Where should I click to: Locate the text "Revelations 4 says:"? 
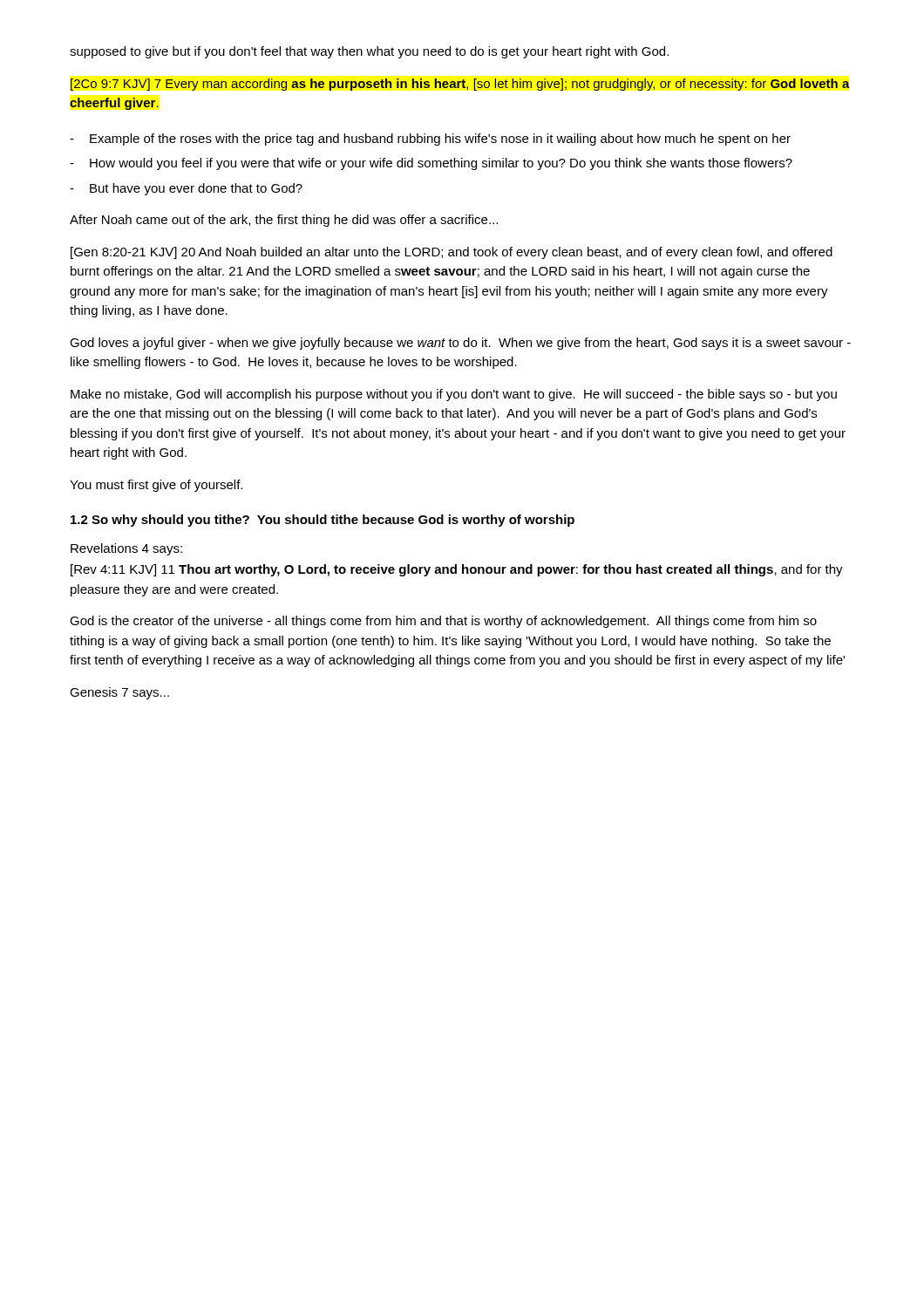[x=126, y=548]
